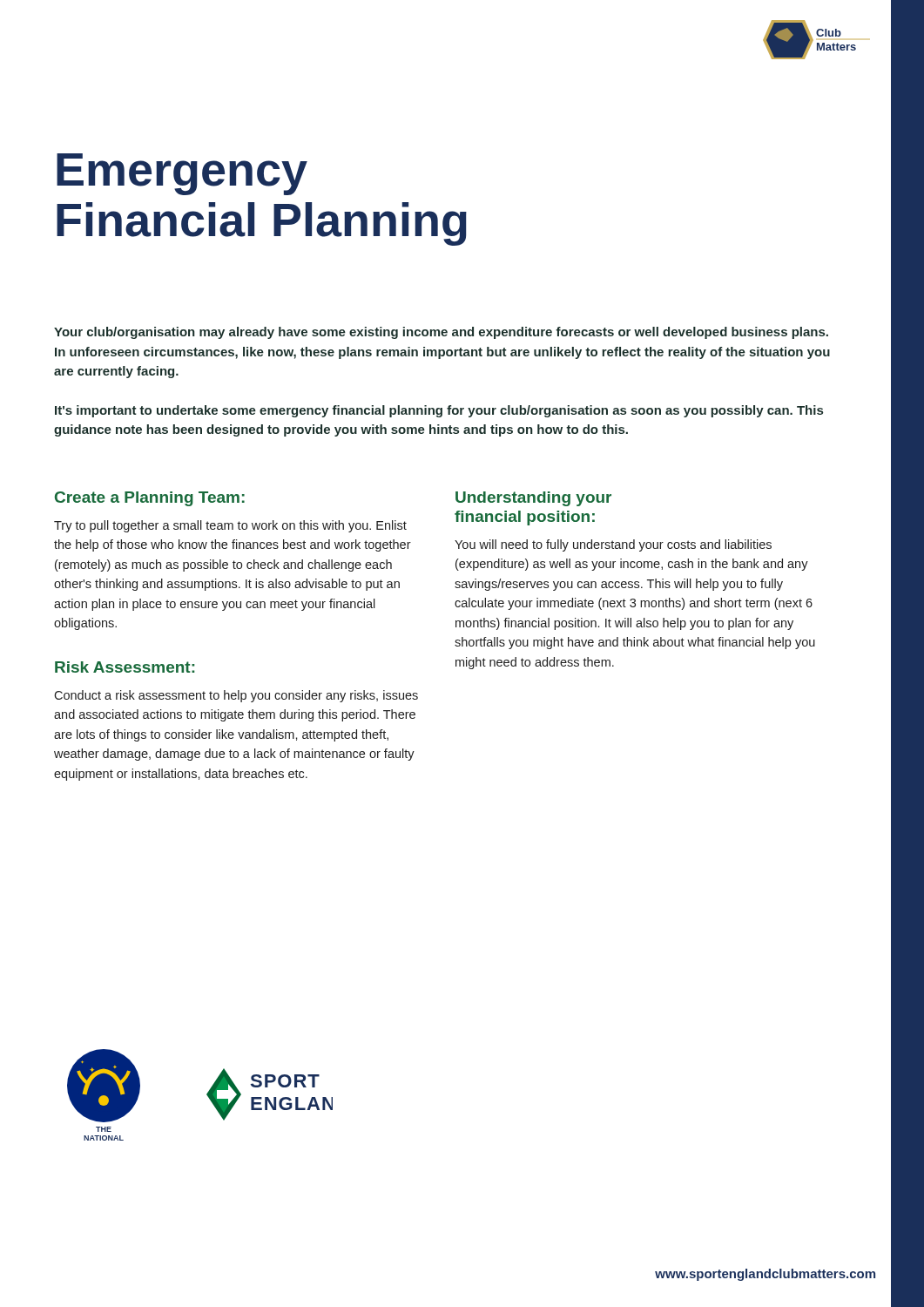The width and height of the screenshot is (924, 1307).
Task: Select the text block that says "It's important to undertake some emergency"
Action: [439, 419]
